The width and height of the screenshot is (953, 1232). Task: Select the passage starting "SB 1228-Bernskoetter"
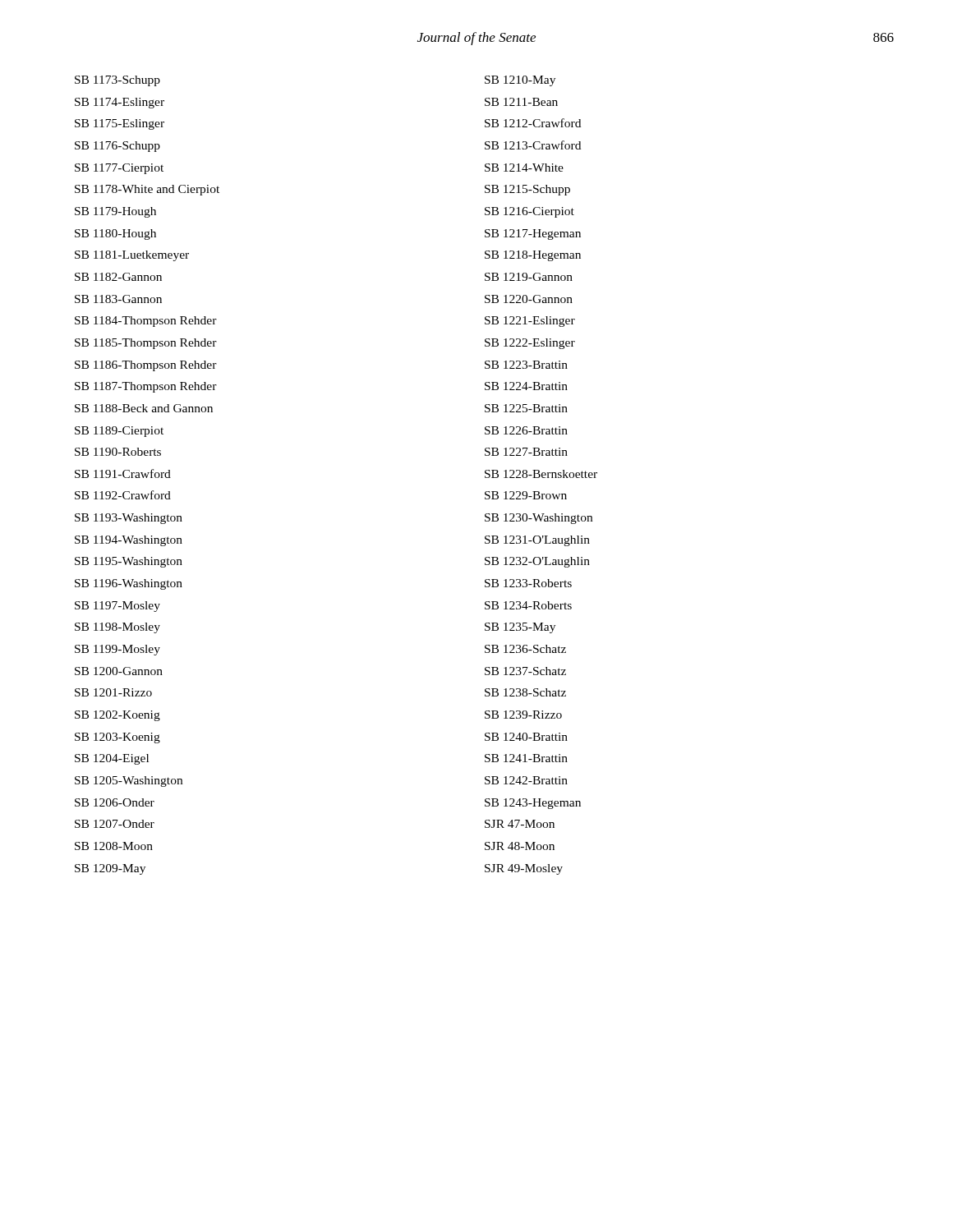click(x=541, y=473)
